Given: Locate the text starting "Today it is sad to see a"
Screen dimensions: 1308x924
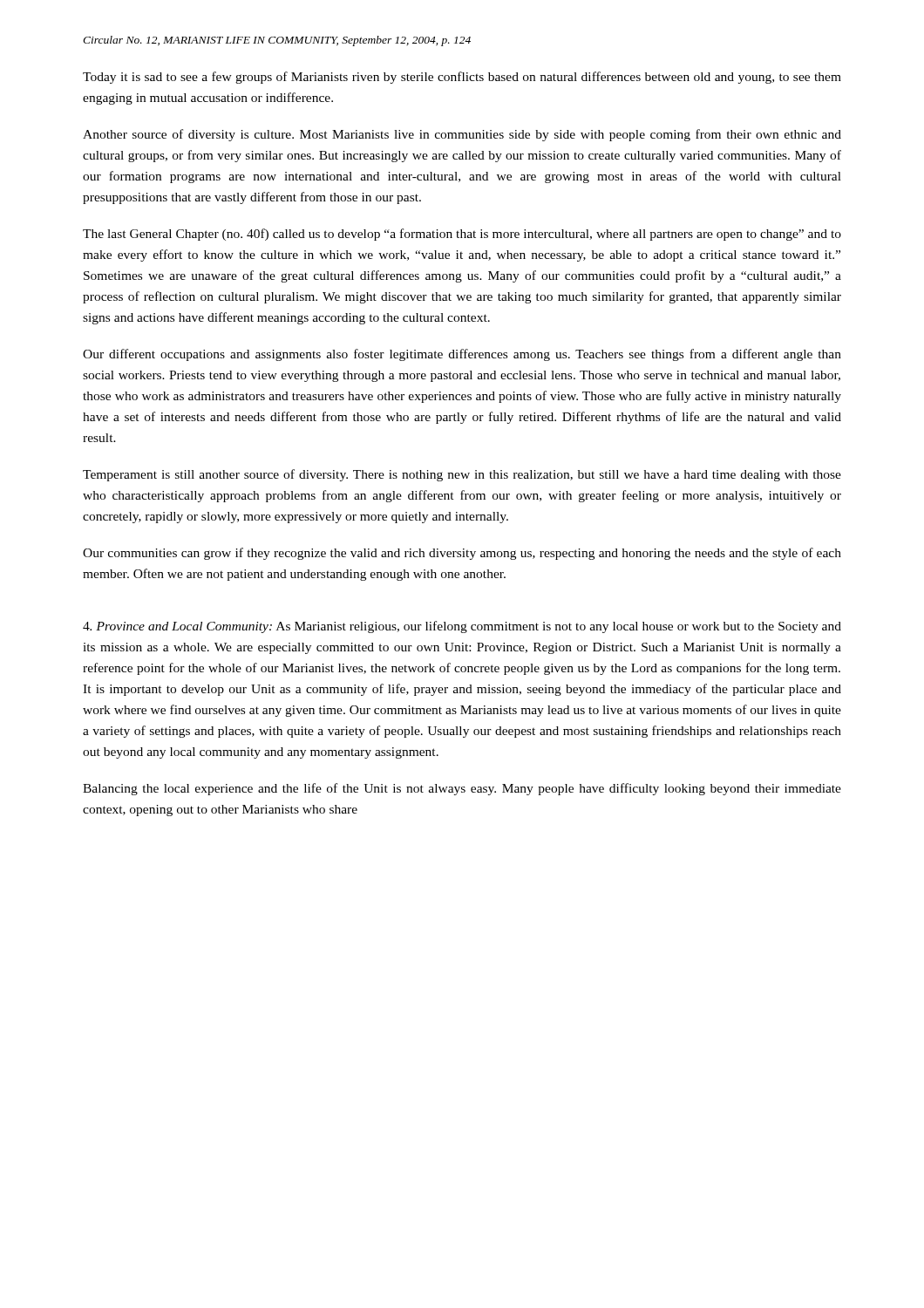Looking at the screenshot, I should pos(462,87).
